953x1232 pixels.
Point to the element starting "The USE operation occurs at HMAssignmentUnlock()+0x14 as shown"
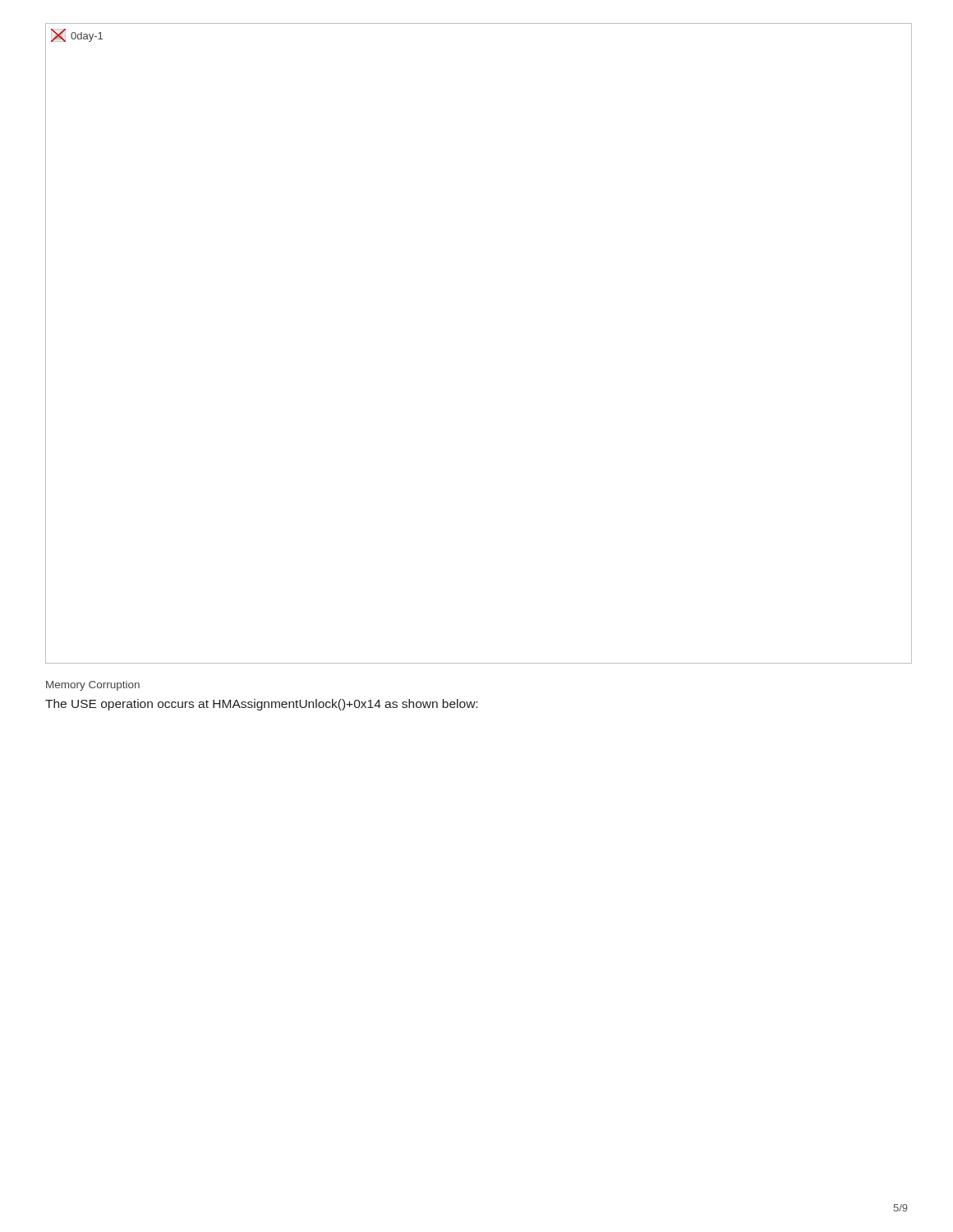click(x=262, y=703)
